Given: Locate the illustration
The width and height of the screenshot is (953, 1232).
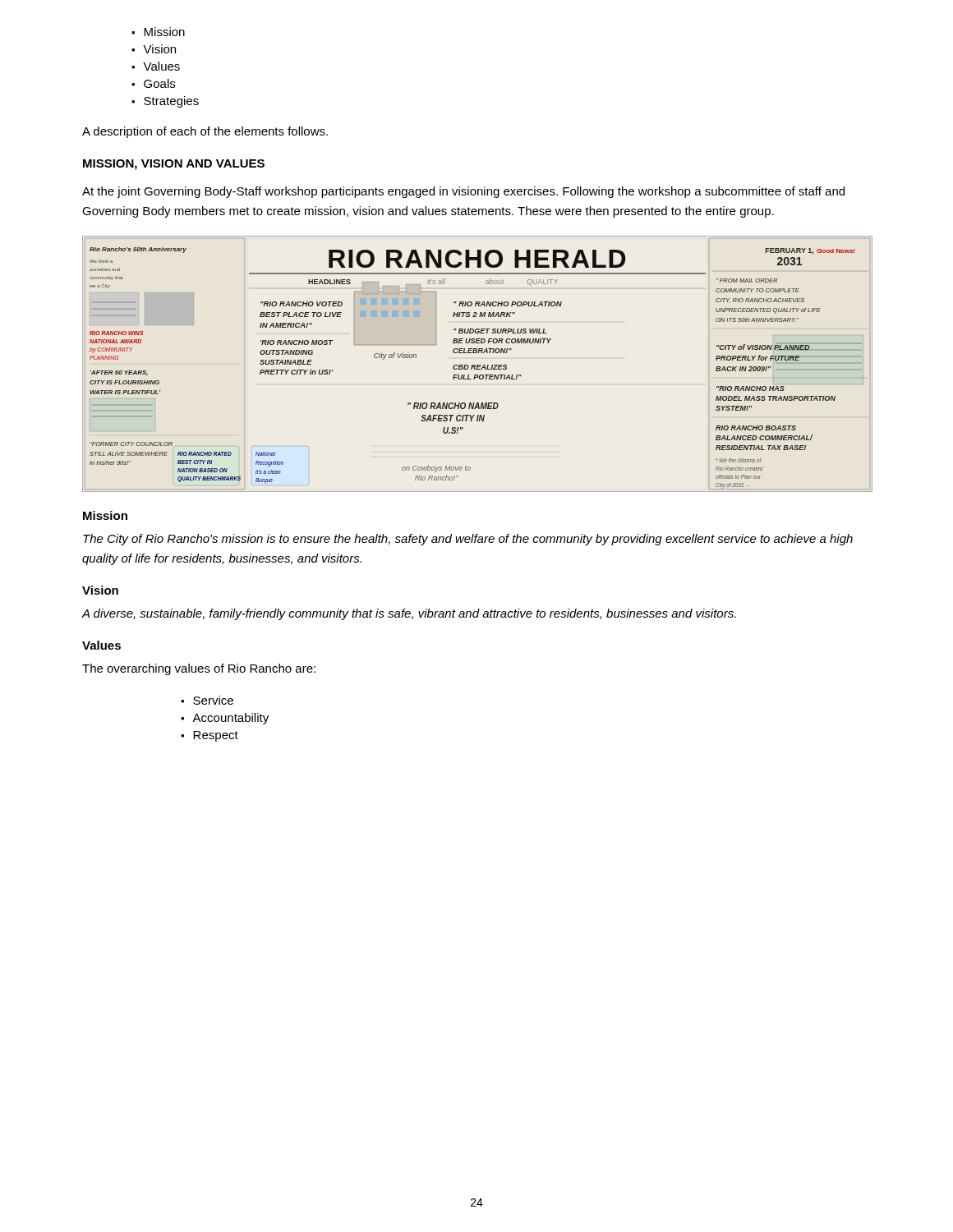Looking at the screenshot, I should (x=477, y=363).
